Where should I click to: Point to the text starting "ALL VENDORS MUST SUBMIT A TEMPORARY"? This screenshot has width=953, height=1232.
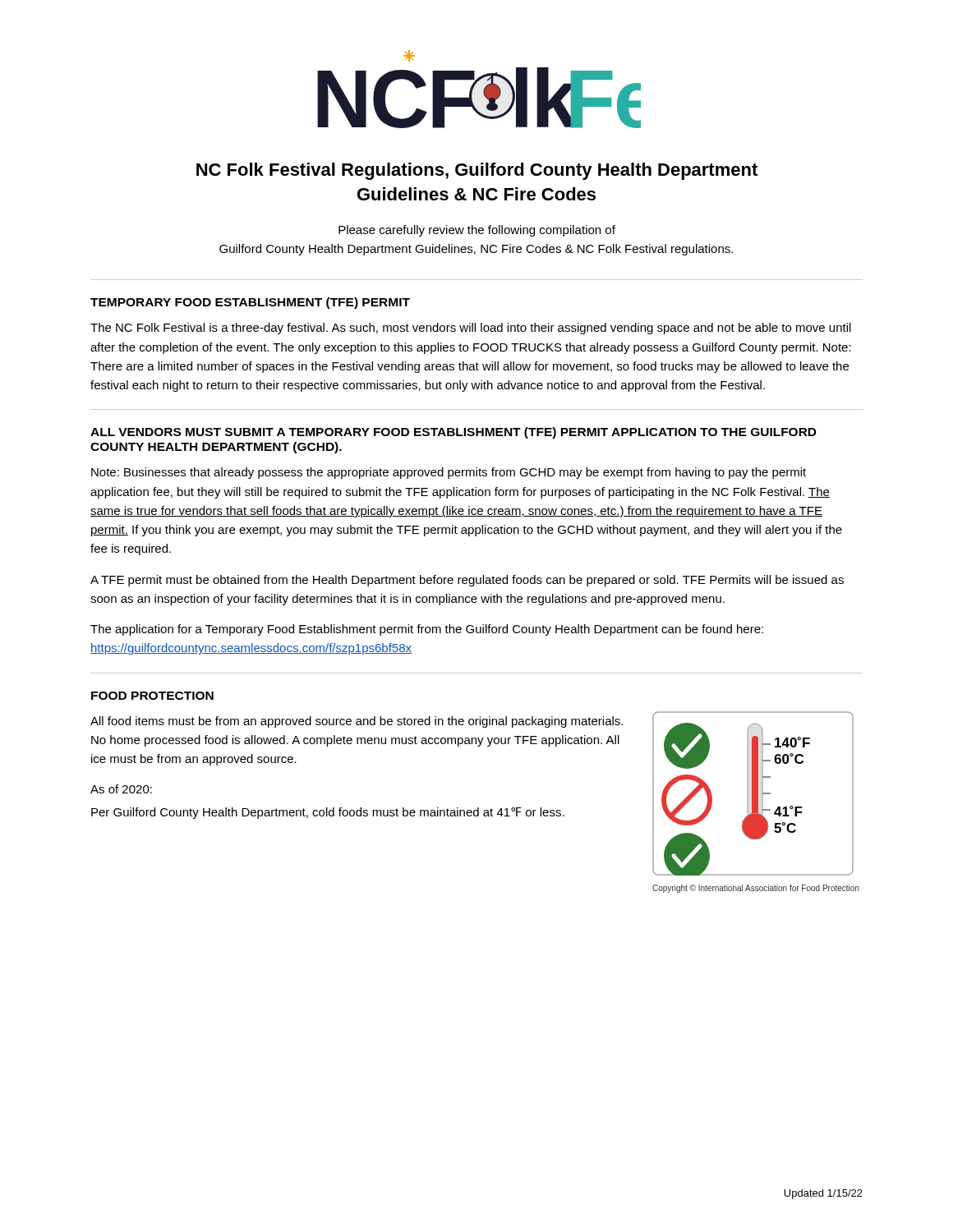point(454,439)
